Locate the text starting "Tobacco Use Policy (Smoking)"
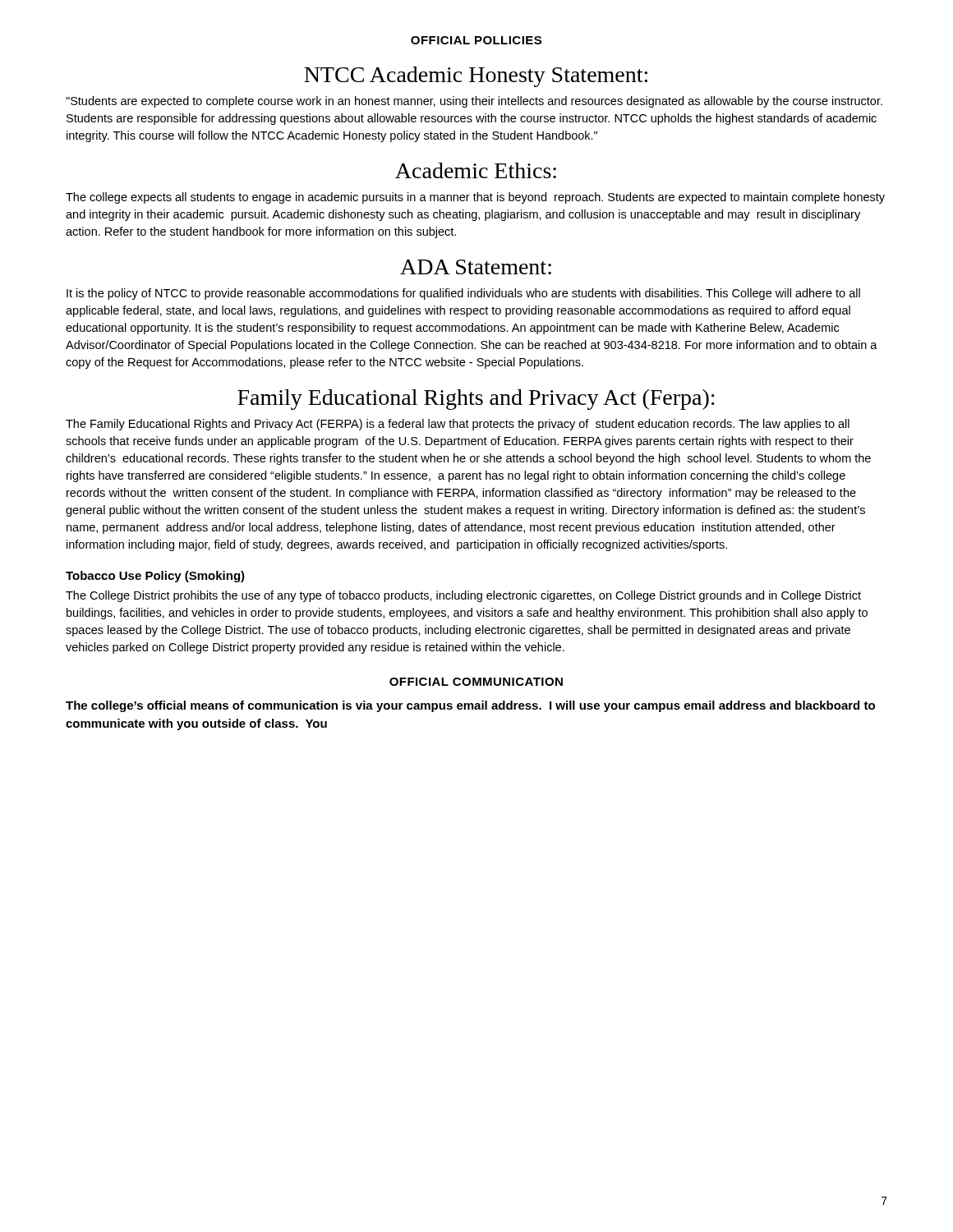The height and width of the screenshot is (1232, 953). (155, 576)
